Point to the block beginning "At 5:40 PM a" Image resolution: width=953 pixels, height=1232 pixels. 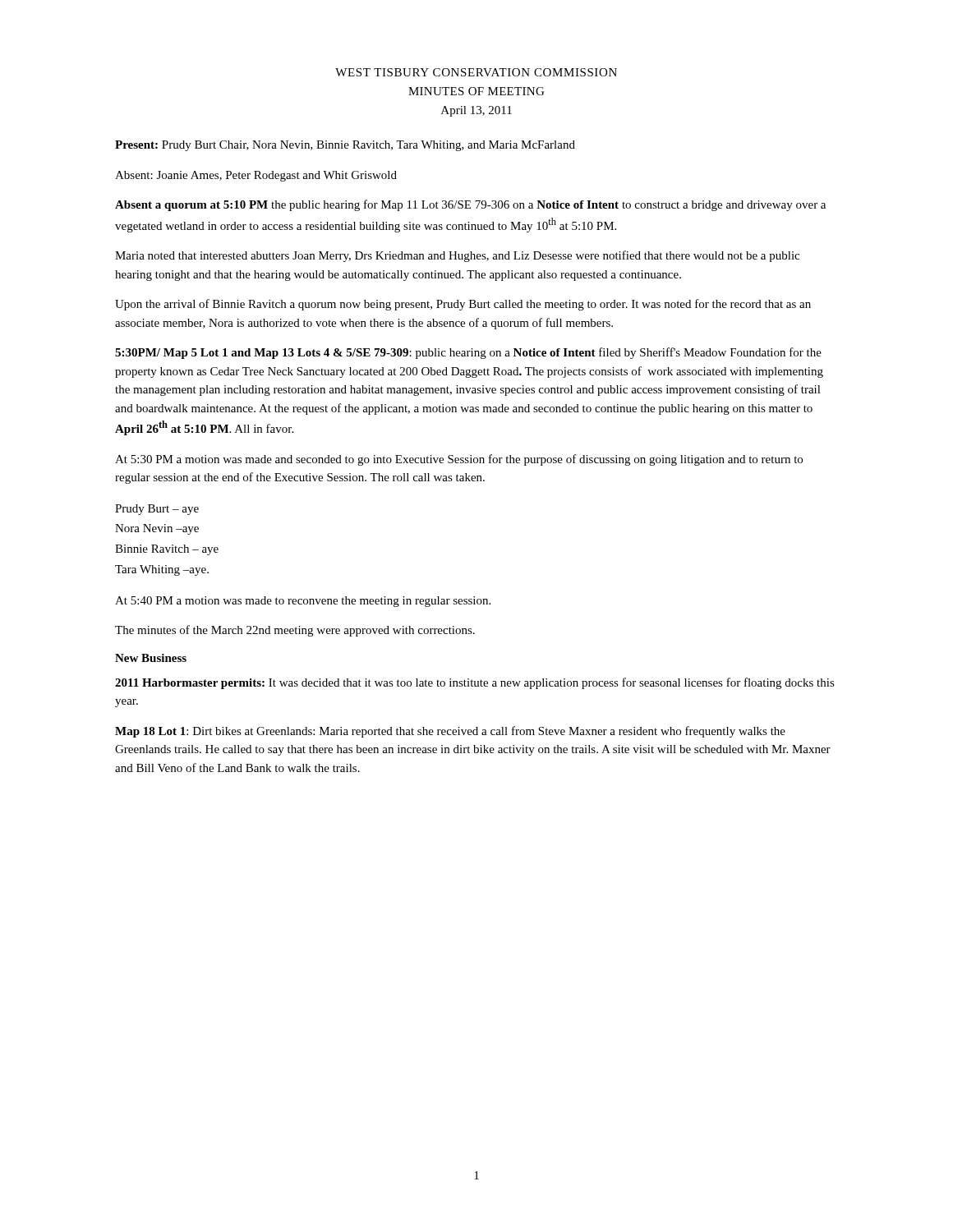(303, 600)
